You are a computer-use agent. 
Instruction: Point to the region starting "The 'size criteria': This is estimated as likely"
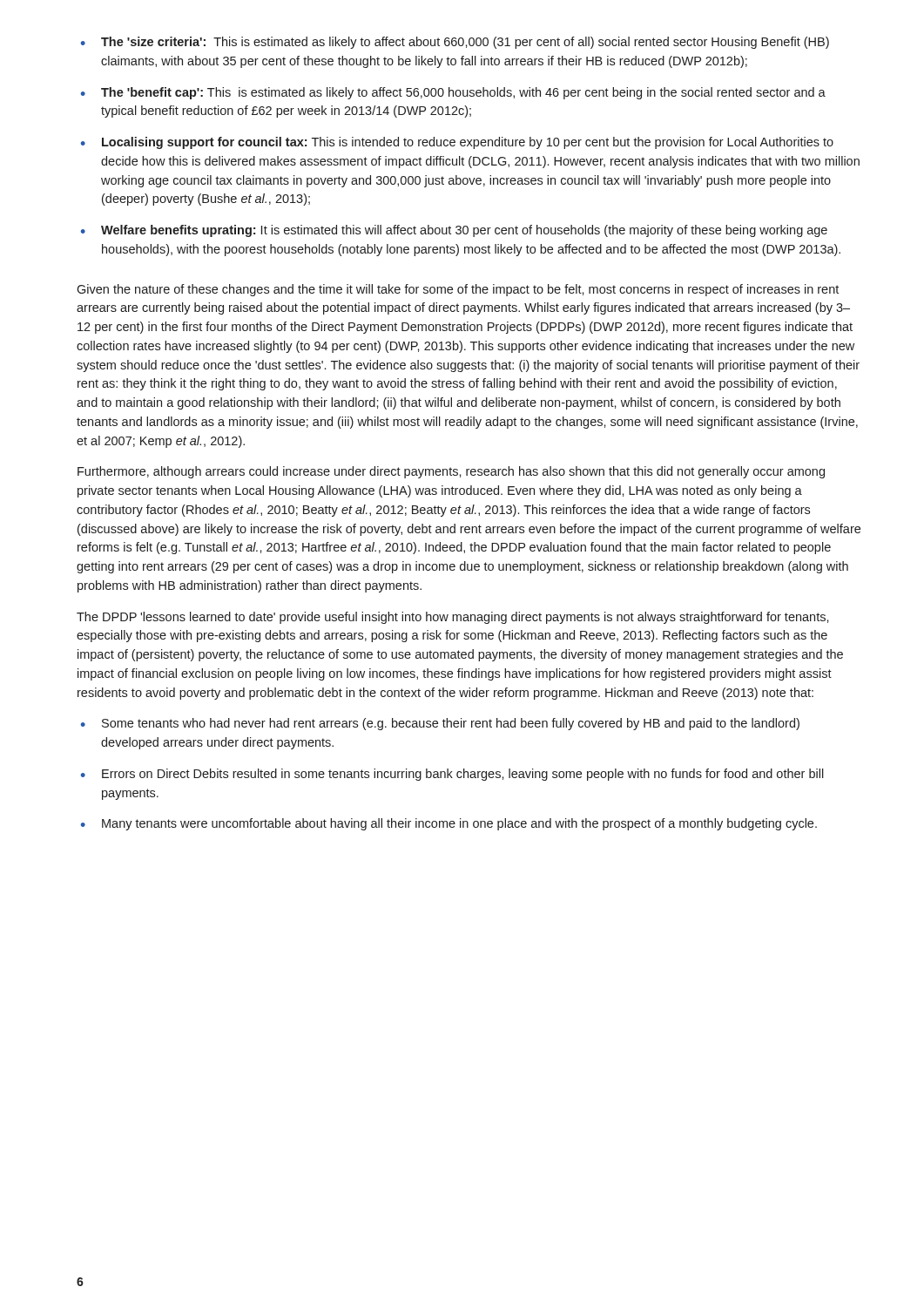[465, 51]
